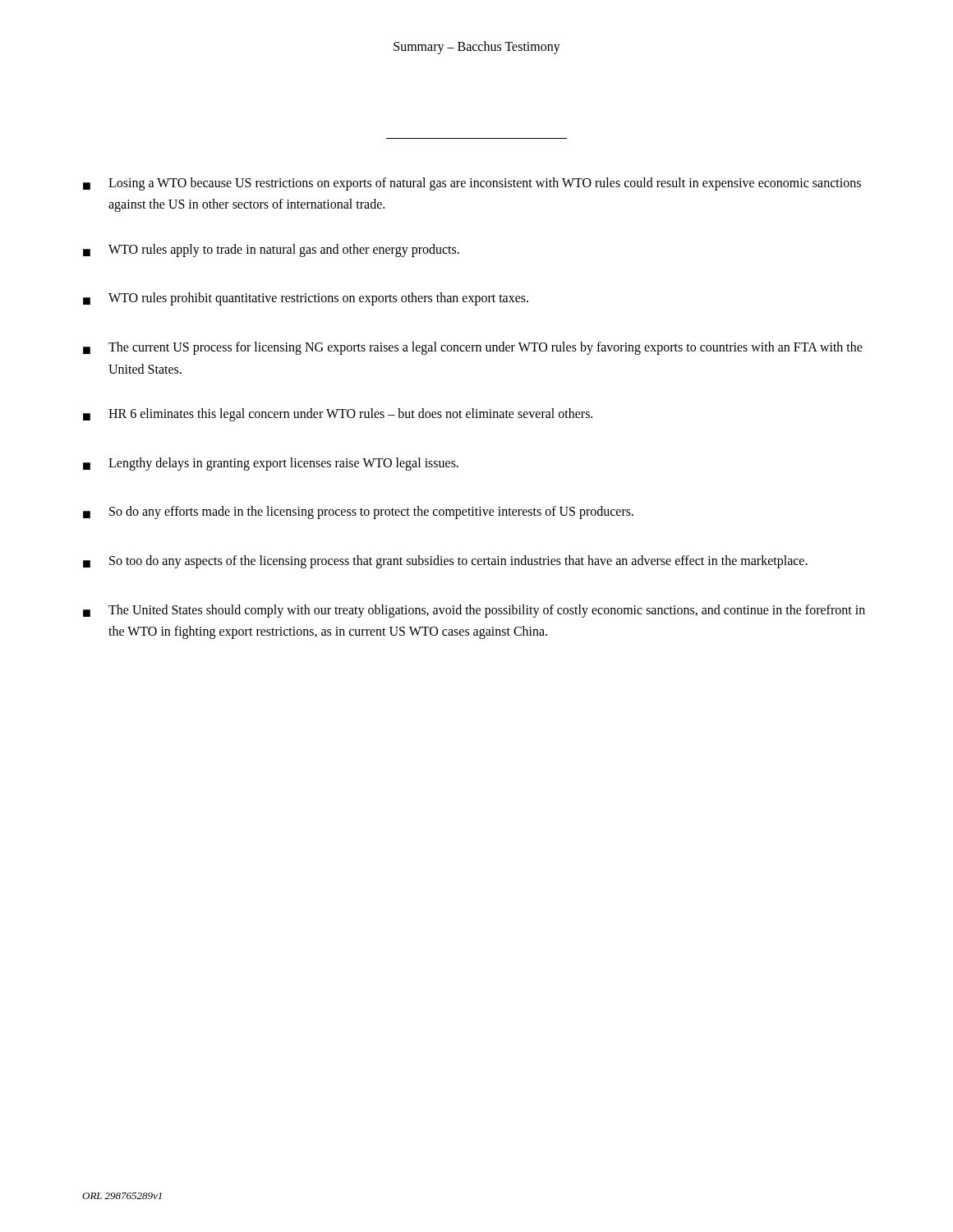Select the list item that reads "■ WTO rules apply to trade"

click(271, 251)
